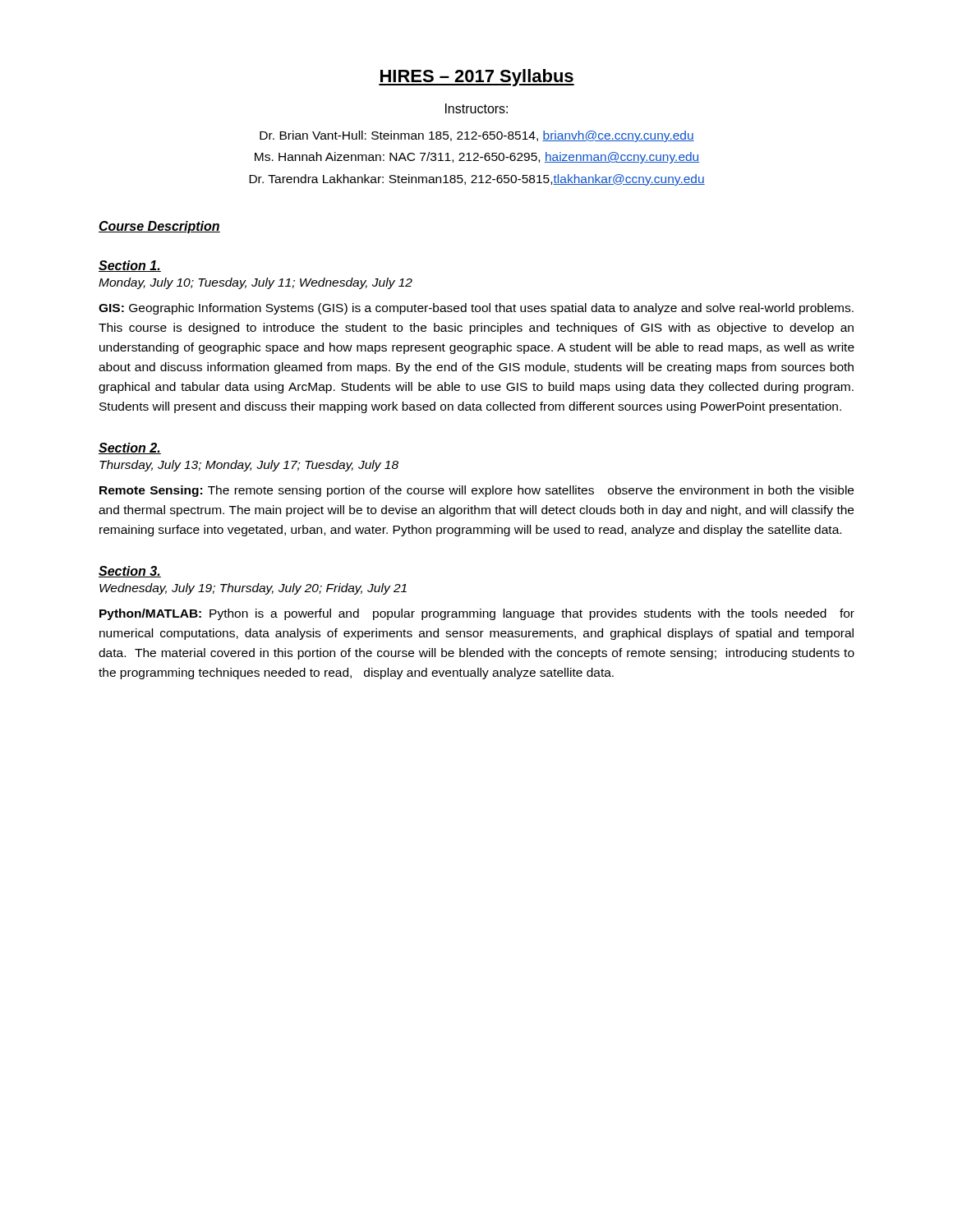Click where it says "Section 1."
Screen dimensions: 1232x953
(130, 266)
